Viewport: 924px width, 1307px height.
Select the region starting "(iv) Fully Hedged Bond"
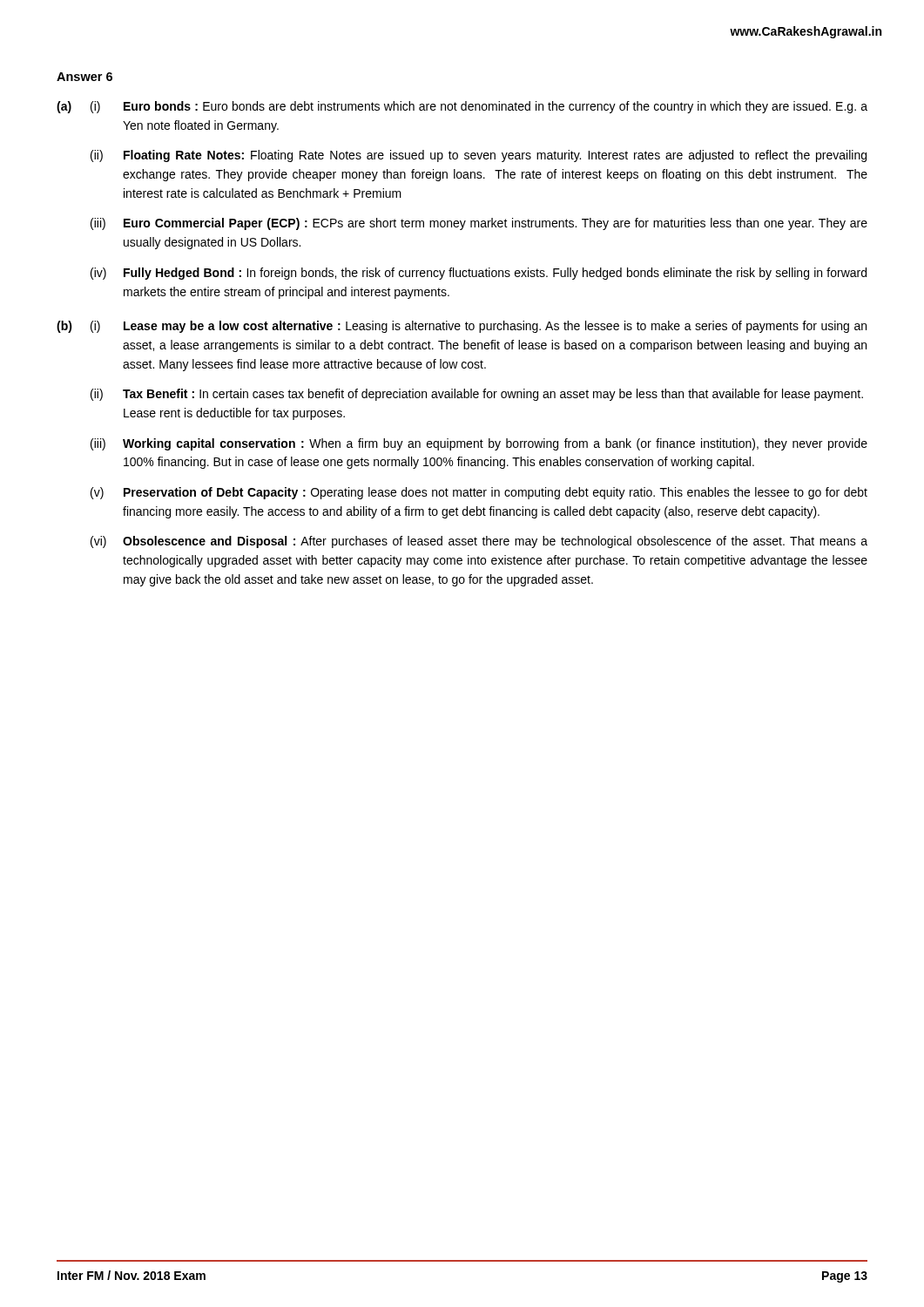(x=462, y=283)
